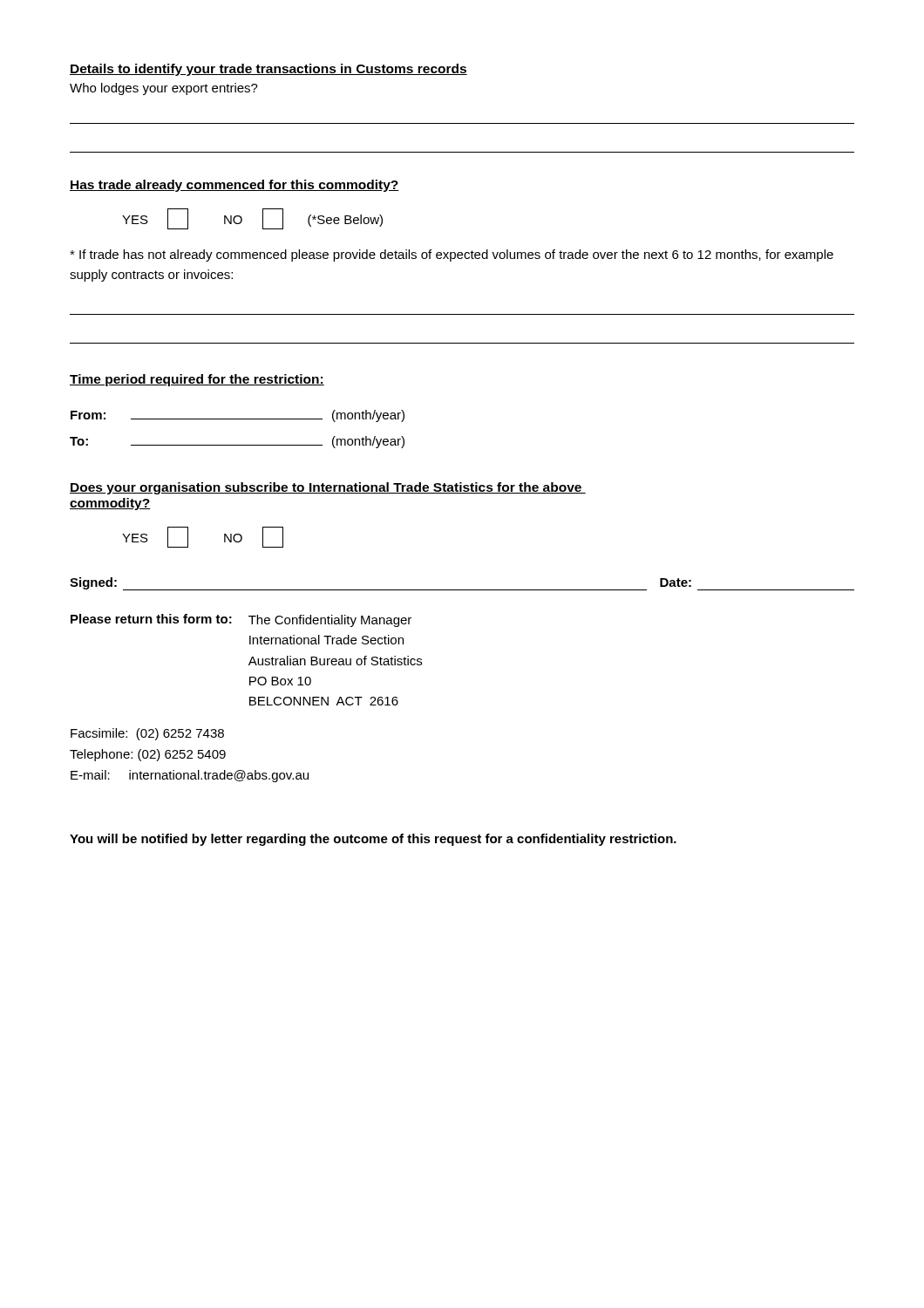This screenshot has width=924, height=1308.
Task: Locate the section header that reads "Details to identify your trade transactions in"
Action: 268,68
